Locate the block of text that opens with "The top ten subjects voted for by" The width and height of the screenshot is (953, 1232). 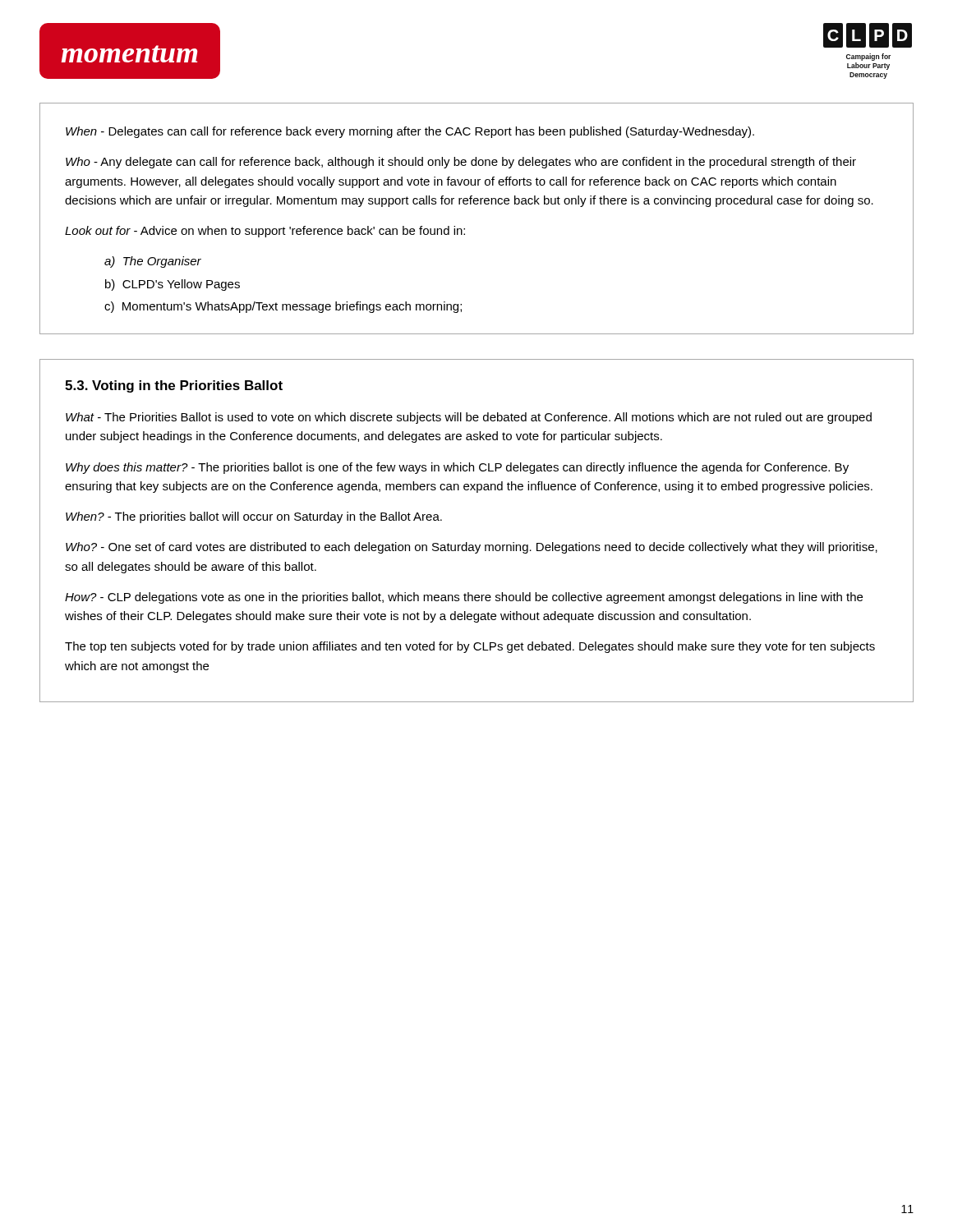[470, 656]
